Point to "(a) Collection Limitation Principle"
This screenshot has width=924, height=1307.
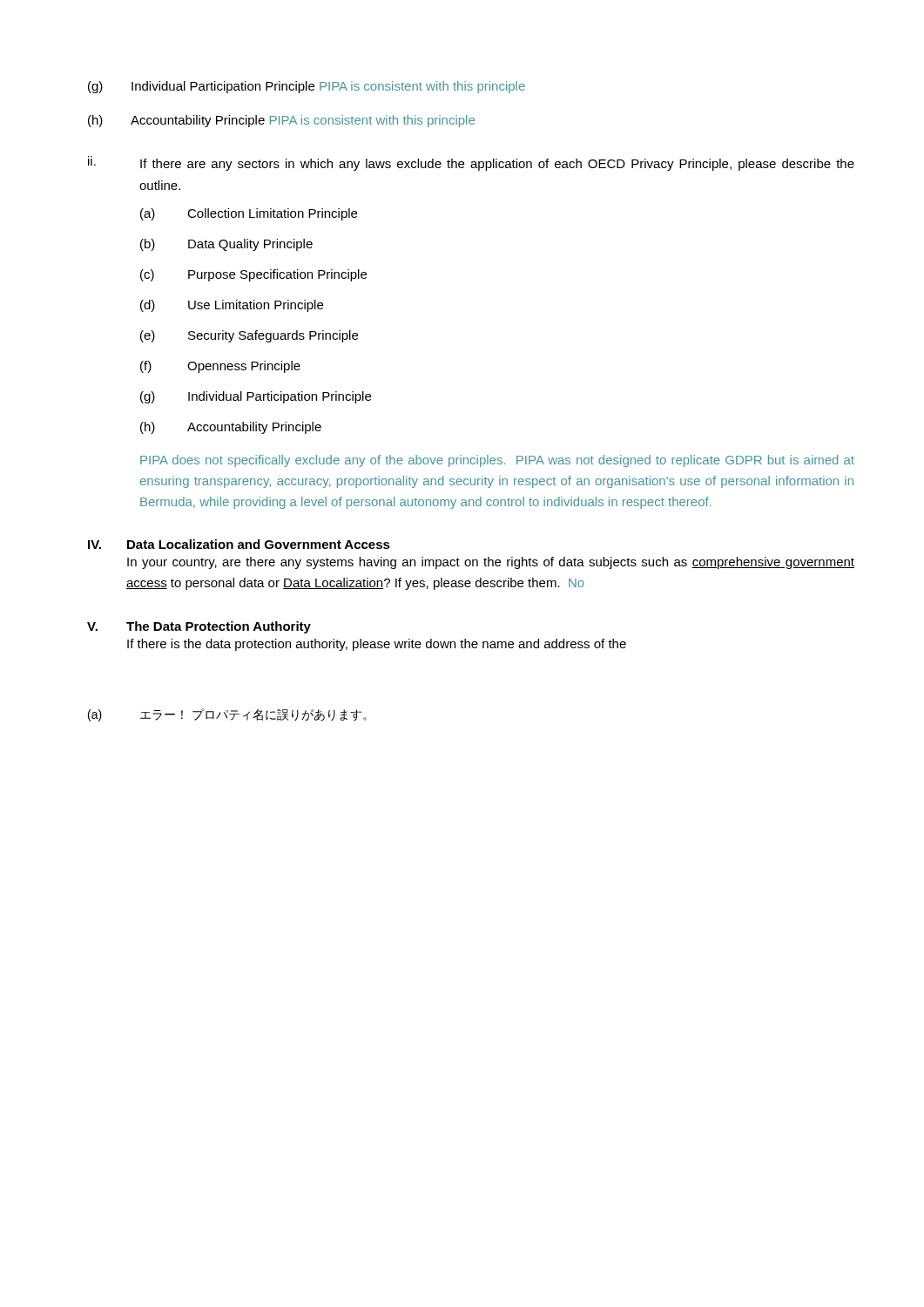coord(249,214)
